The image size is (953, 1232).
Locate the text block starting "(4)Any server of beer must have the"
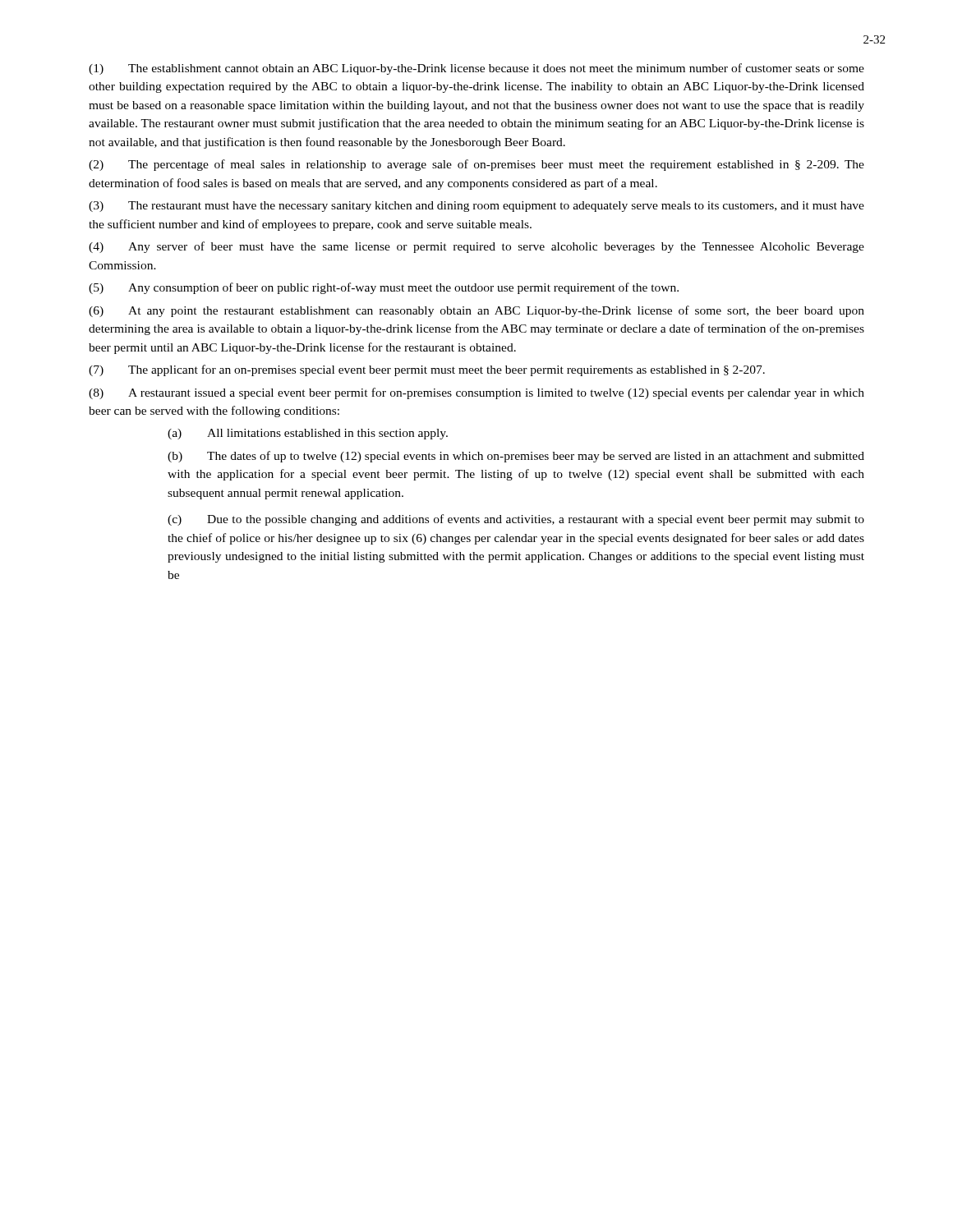click(x=476, y=256)
